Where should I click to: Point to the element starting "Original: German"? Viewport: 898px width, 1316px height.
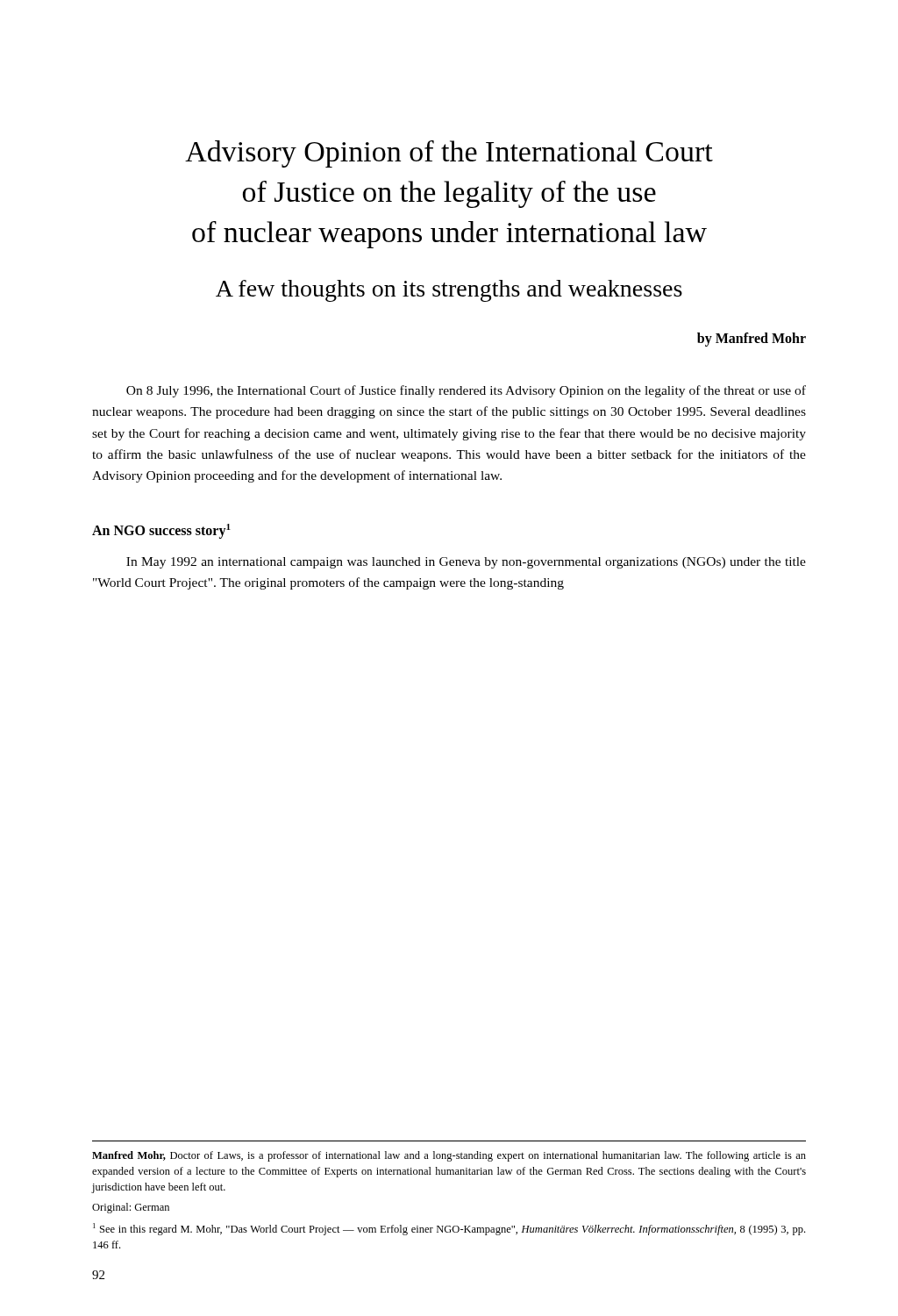pyautogui.click(x=131, y=1208)
